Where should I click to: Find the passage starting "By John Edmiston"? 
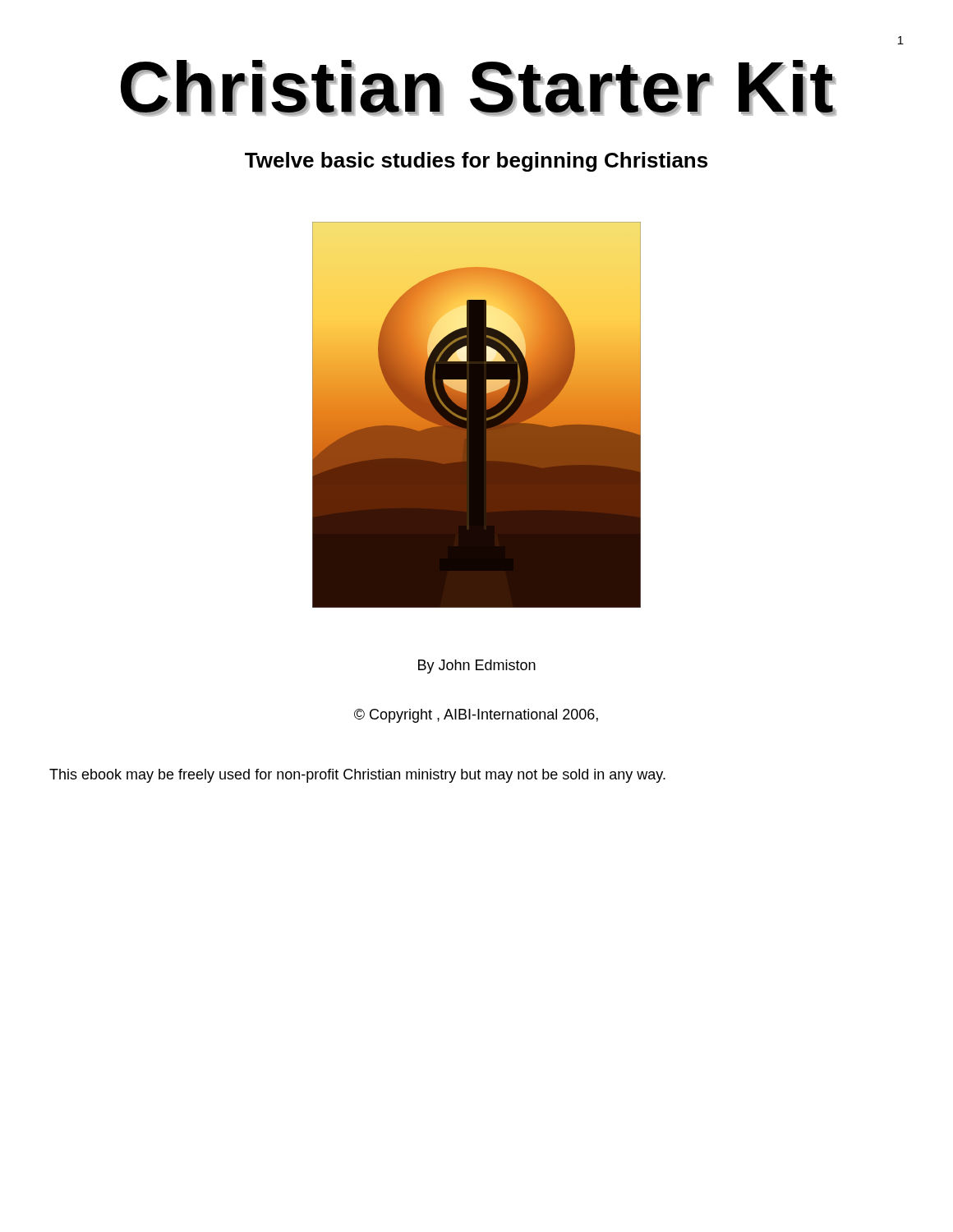tap(476, 665)
